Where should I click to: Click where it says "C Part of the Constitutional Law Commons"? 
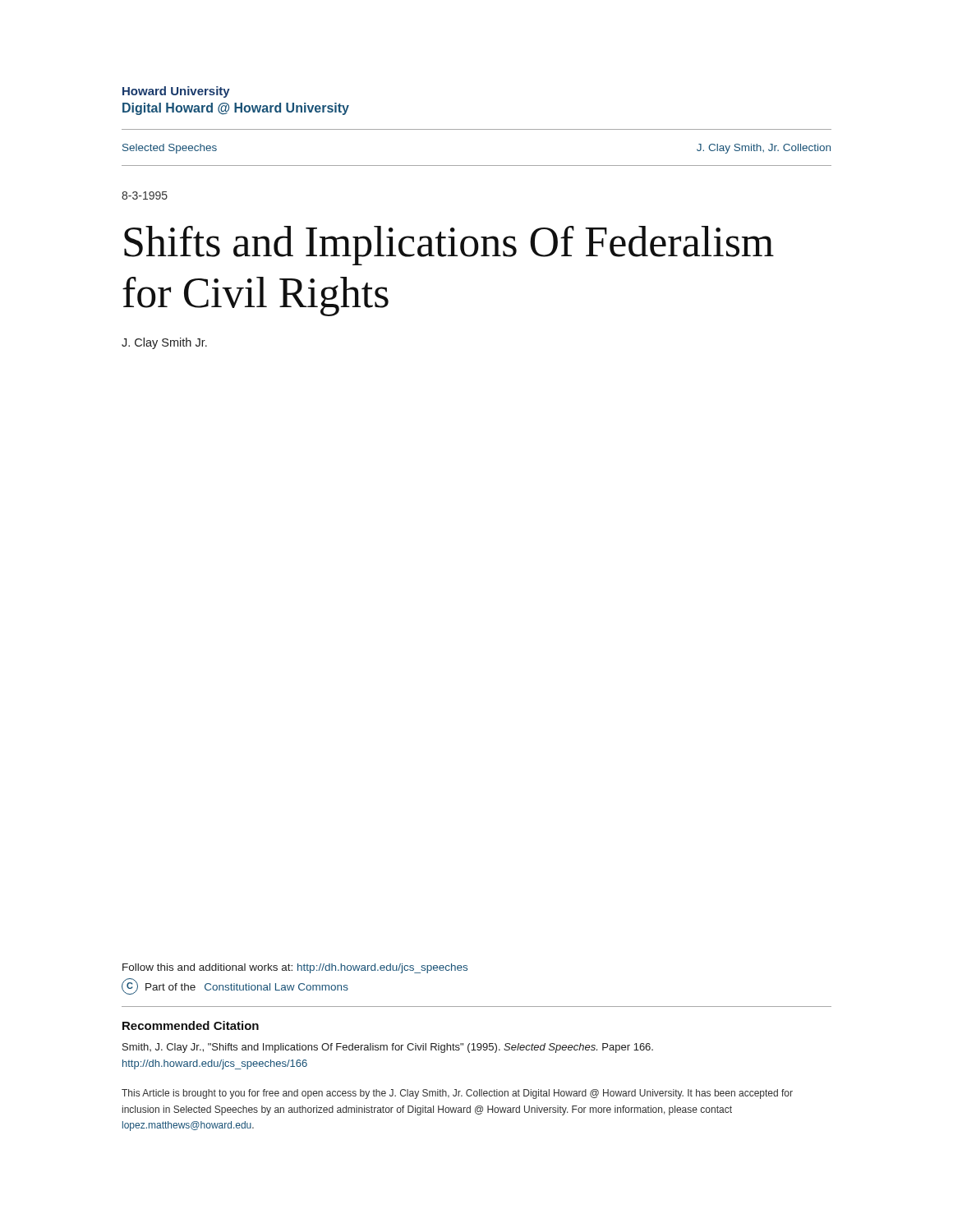click(x=235, y=987)
